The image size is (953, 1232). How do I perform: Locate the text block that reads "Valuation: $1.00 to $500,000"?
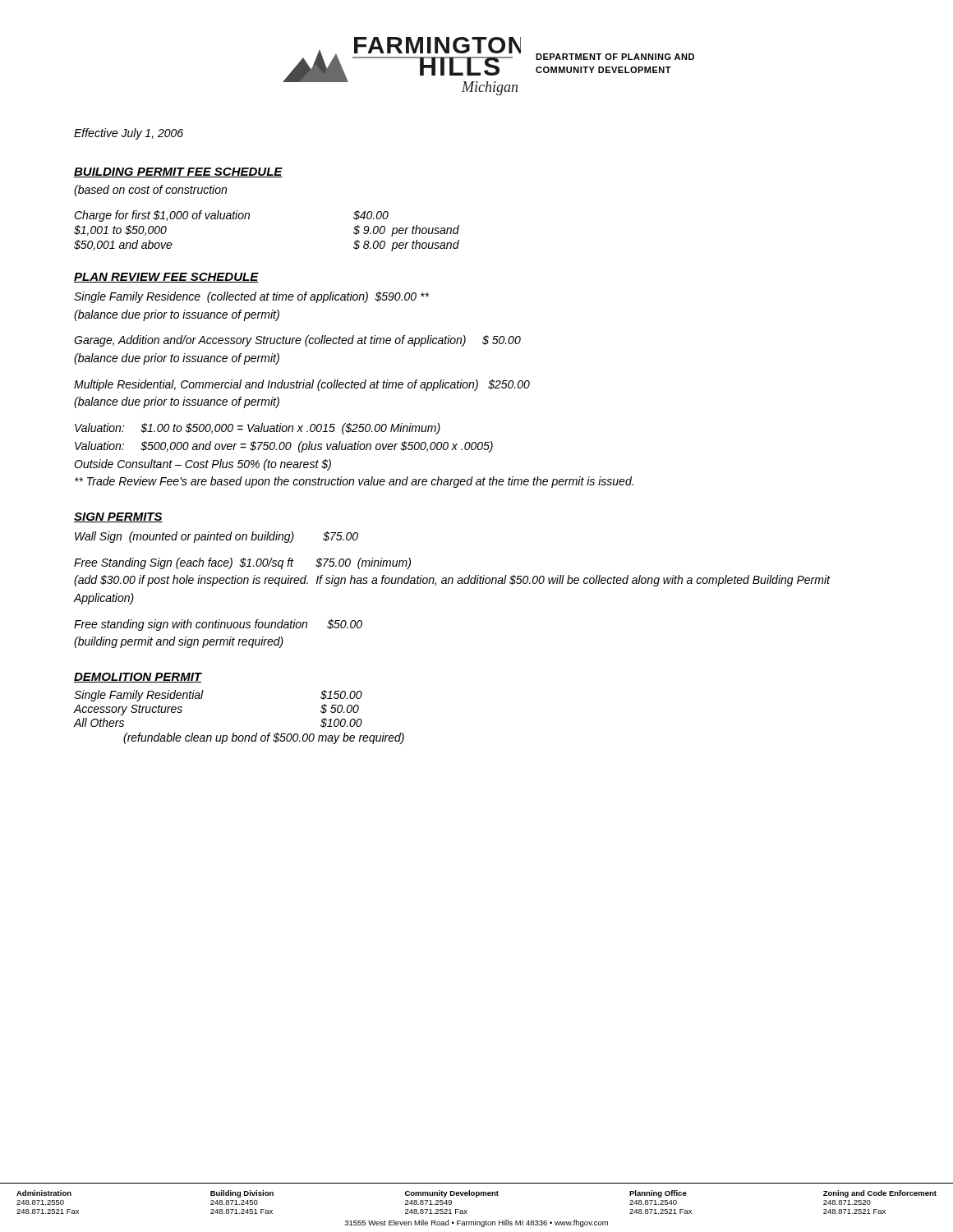tap(354, 455)
